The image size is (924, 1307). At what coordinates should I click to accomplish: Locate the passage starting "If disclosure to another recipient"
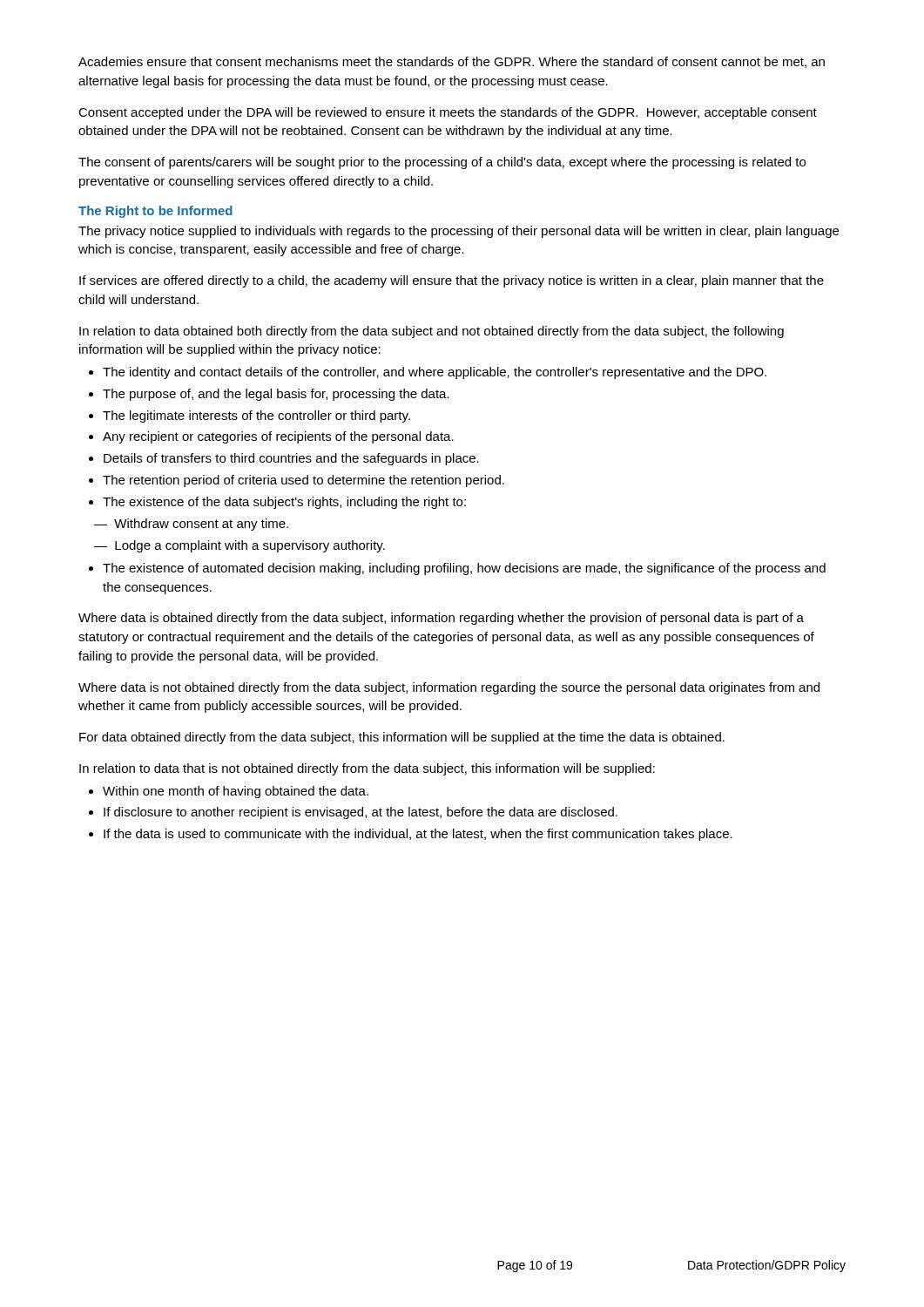(x=361, y=812)
